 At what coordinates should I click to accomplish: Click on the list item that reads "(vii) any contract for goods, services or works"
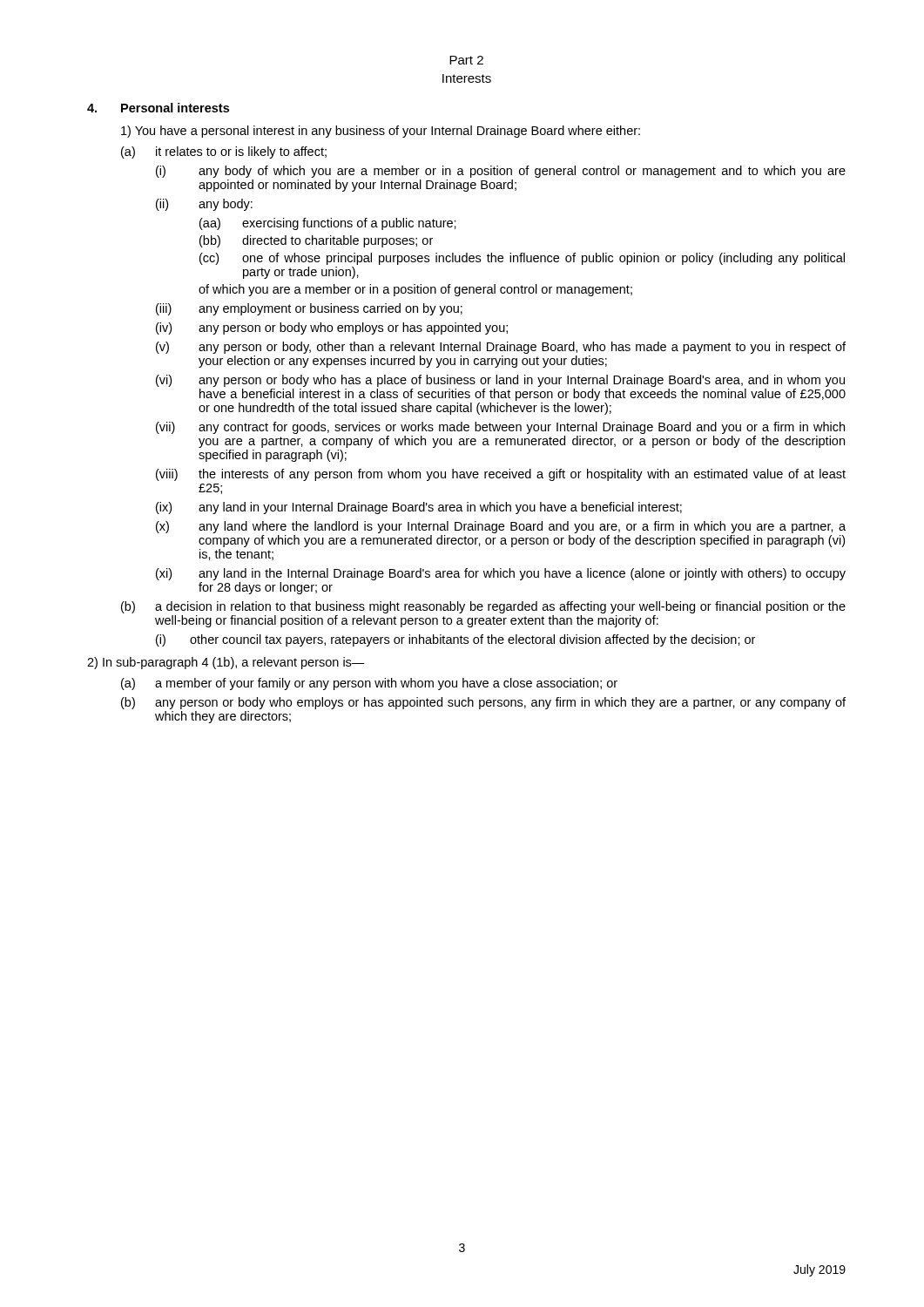[500, 441]
